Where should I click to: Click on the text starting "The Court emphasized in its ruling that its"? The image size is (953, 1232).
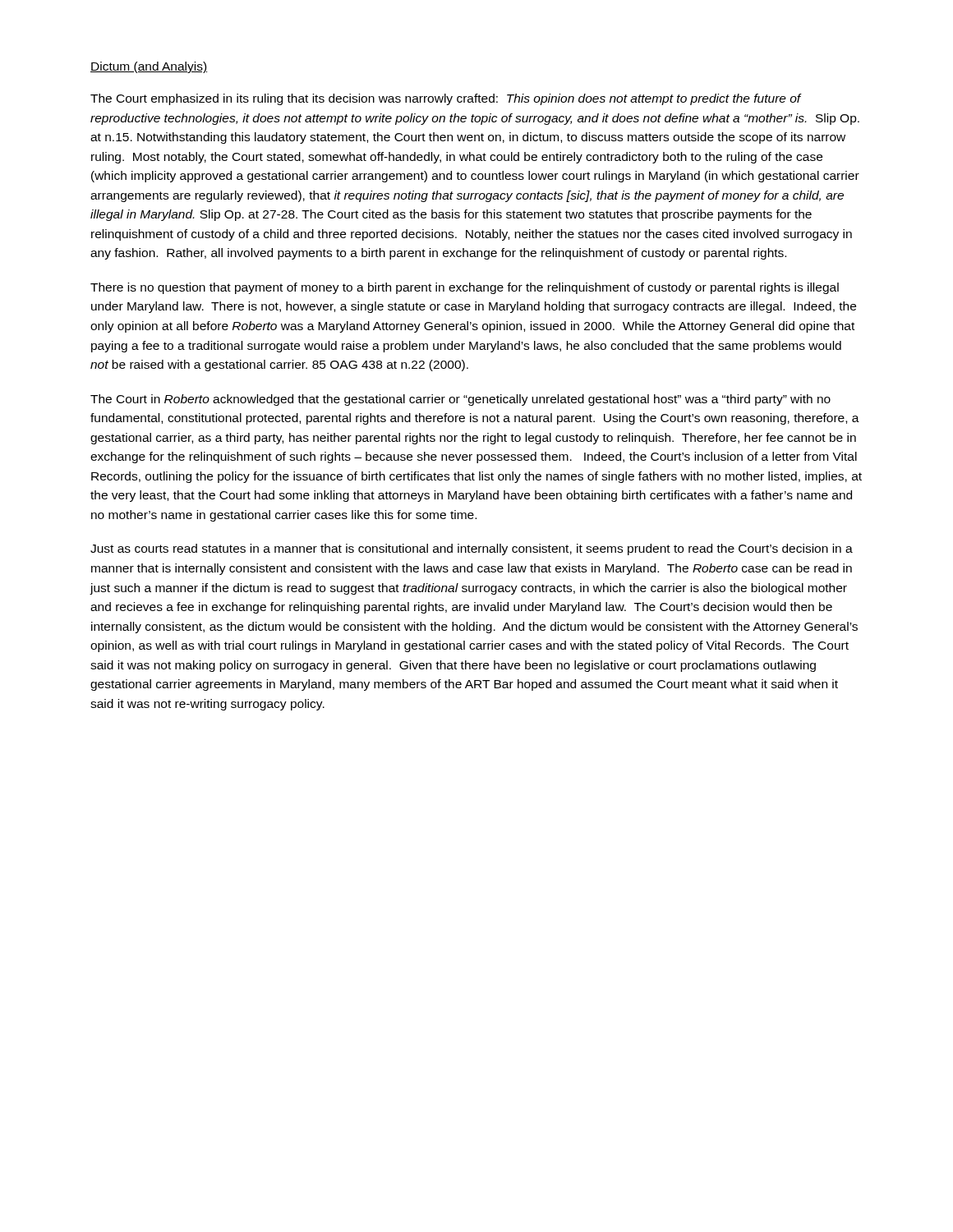click(475, 175)
